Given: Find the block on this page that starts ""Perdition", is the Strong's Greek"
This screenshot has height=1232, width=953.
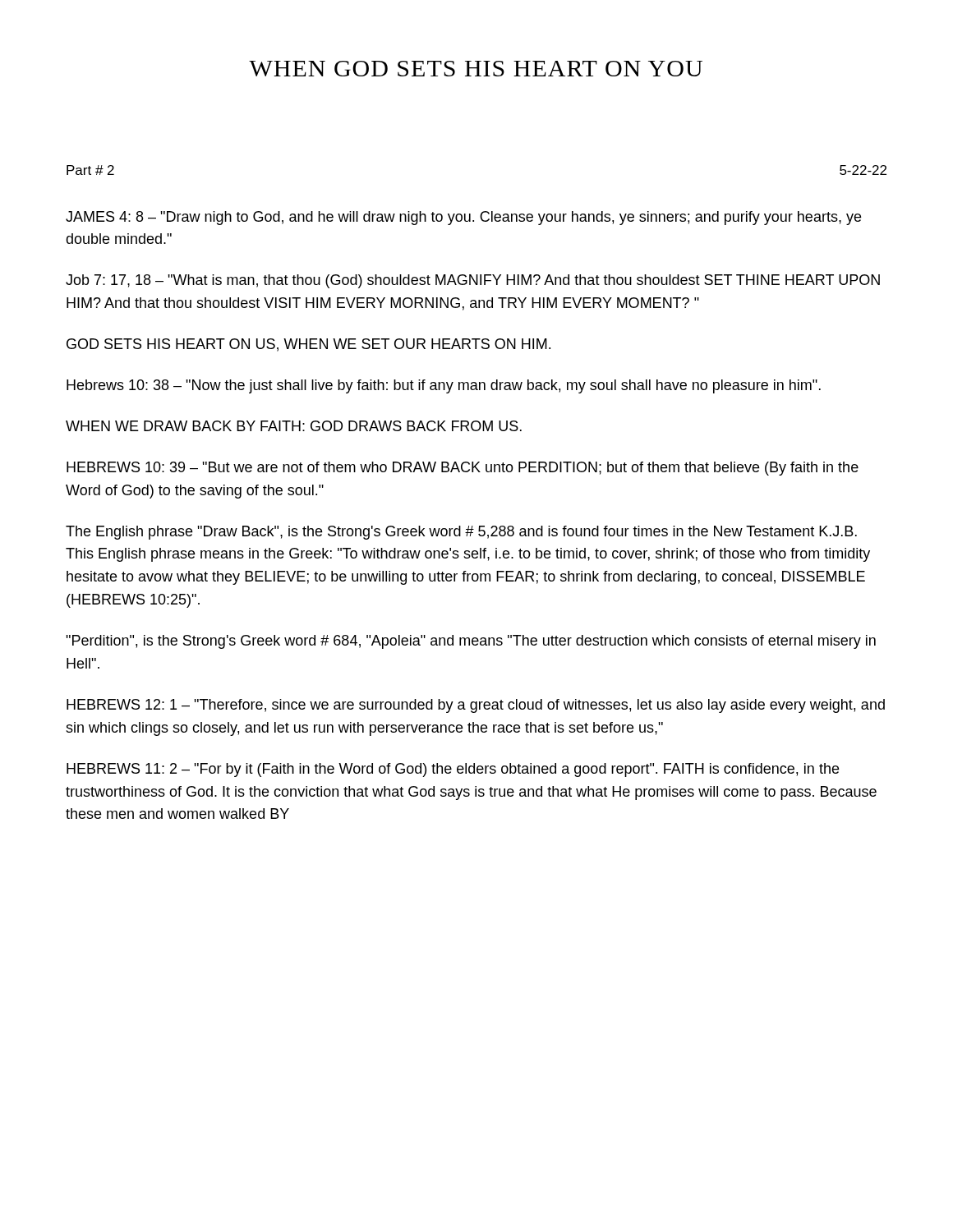Looking at the screenshot, I should pos(471,652).
